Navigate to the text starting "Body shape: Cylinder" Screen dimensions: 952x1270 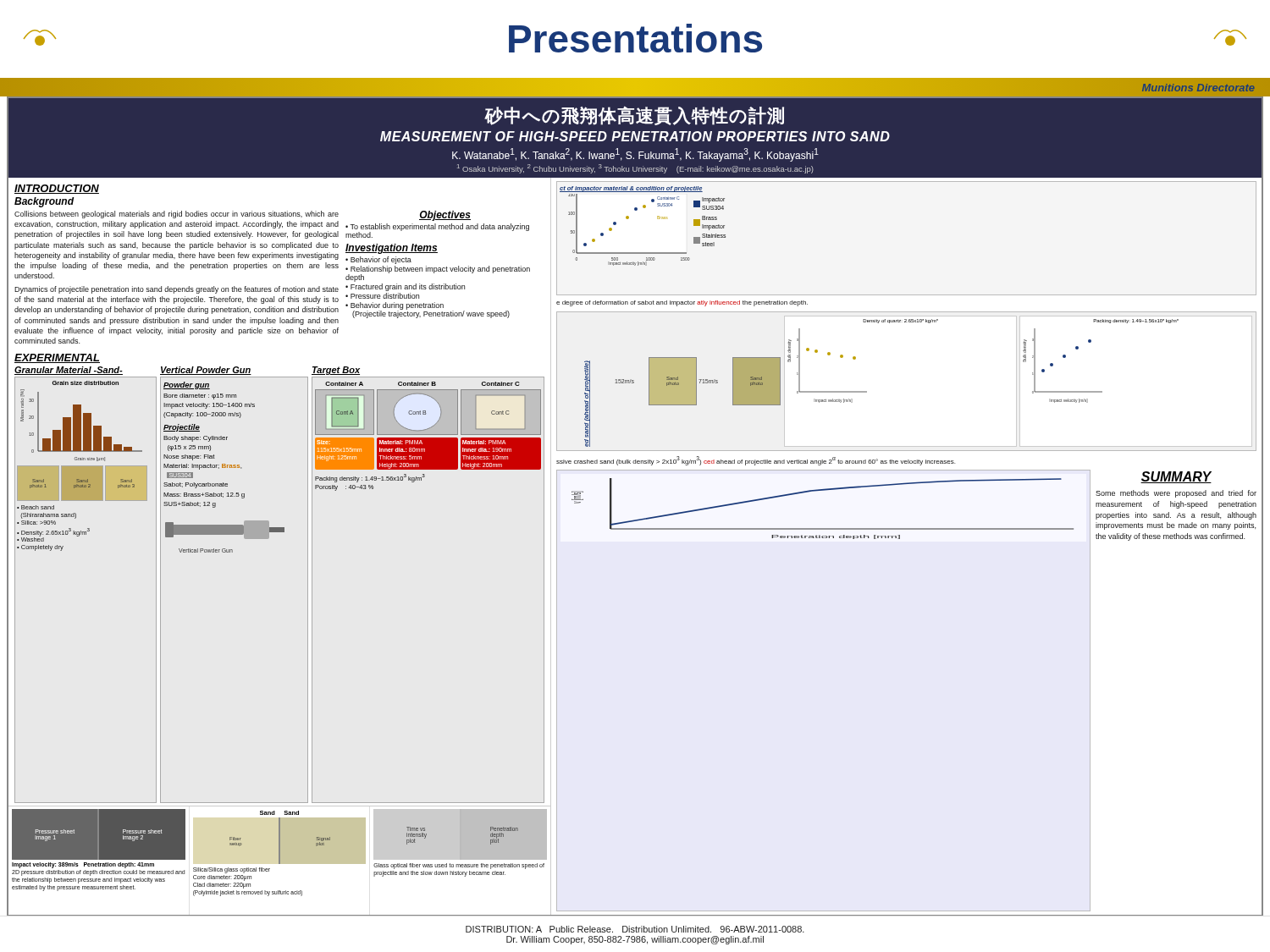coord(204,471)
